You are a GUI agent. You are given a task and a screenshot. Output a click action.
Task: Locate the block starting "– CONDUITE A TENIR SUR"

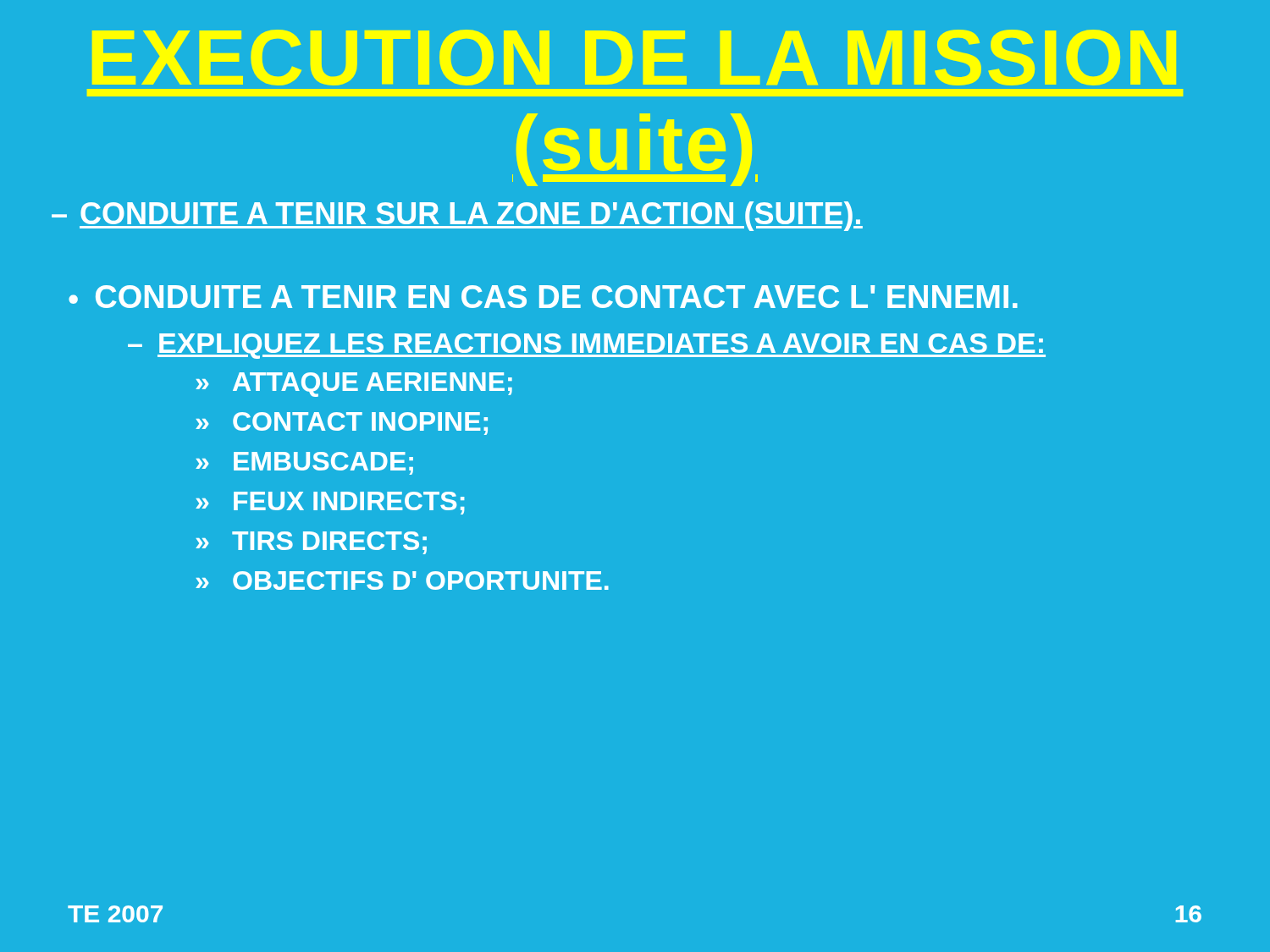457,214
